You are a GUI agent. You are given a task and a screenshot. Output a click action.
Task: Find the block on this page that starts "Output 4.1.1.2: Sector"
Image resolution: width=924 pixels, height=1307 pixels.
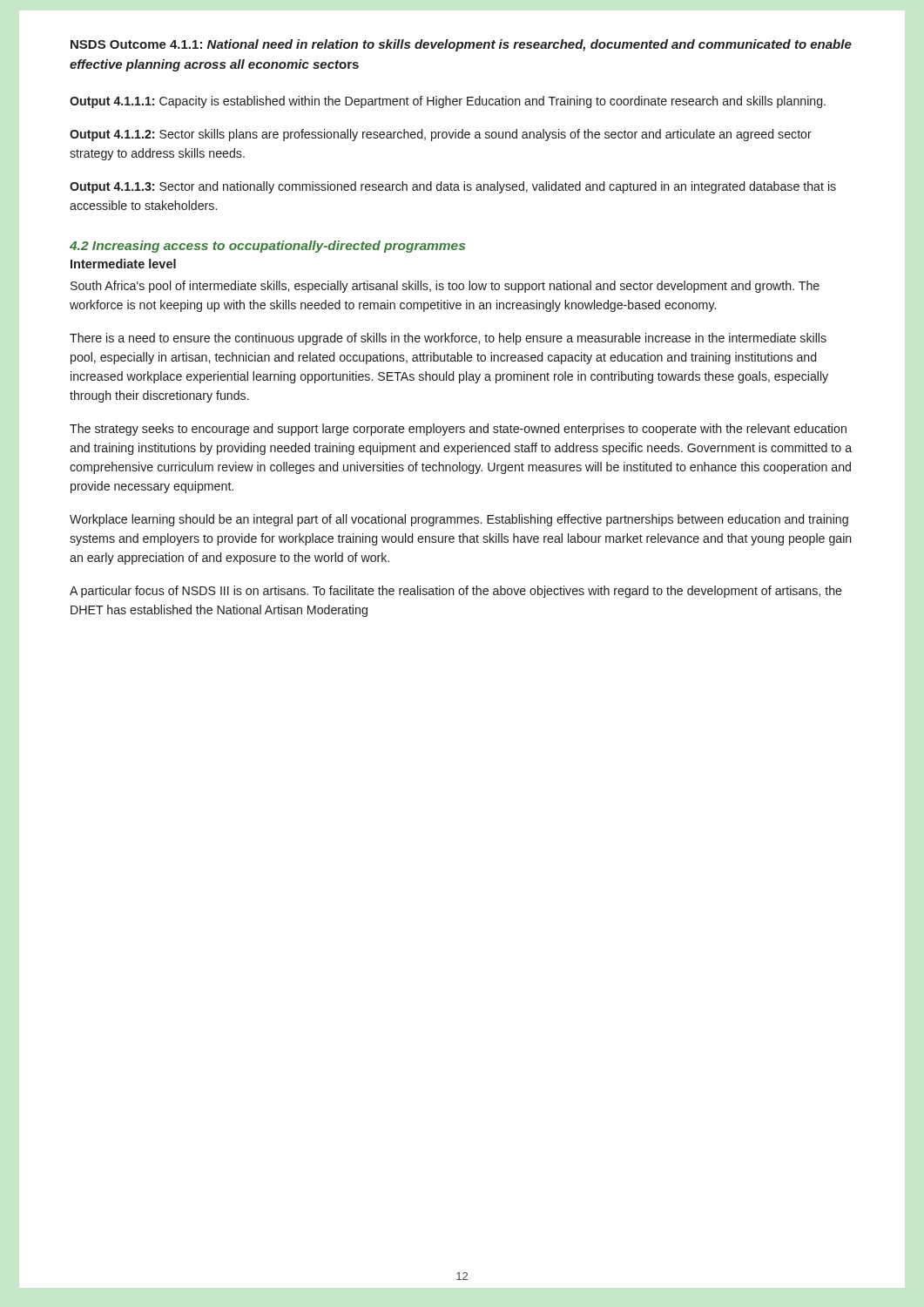coord(441,144)
